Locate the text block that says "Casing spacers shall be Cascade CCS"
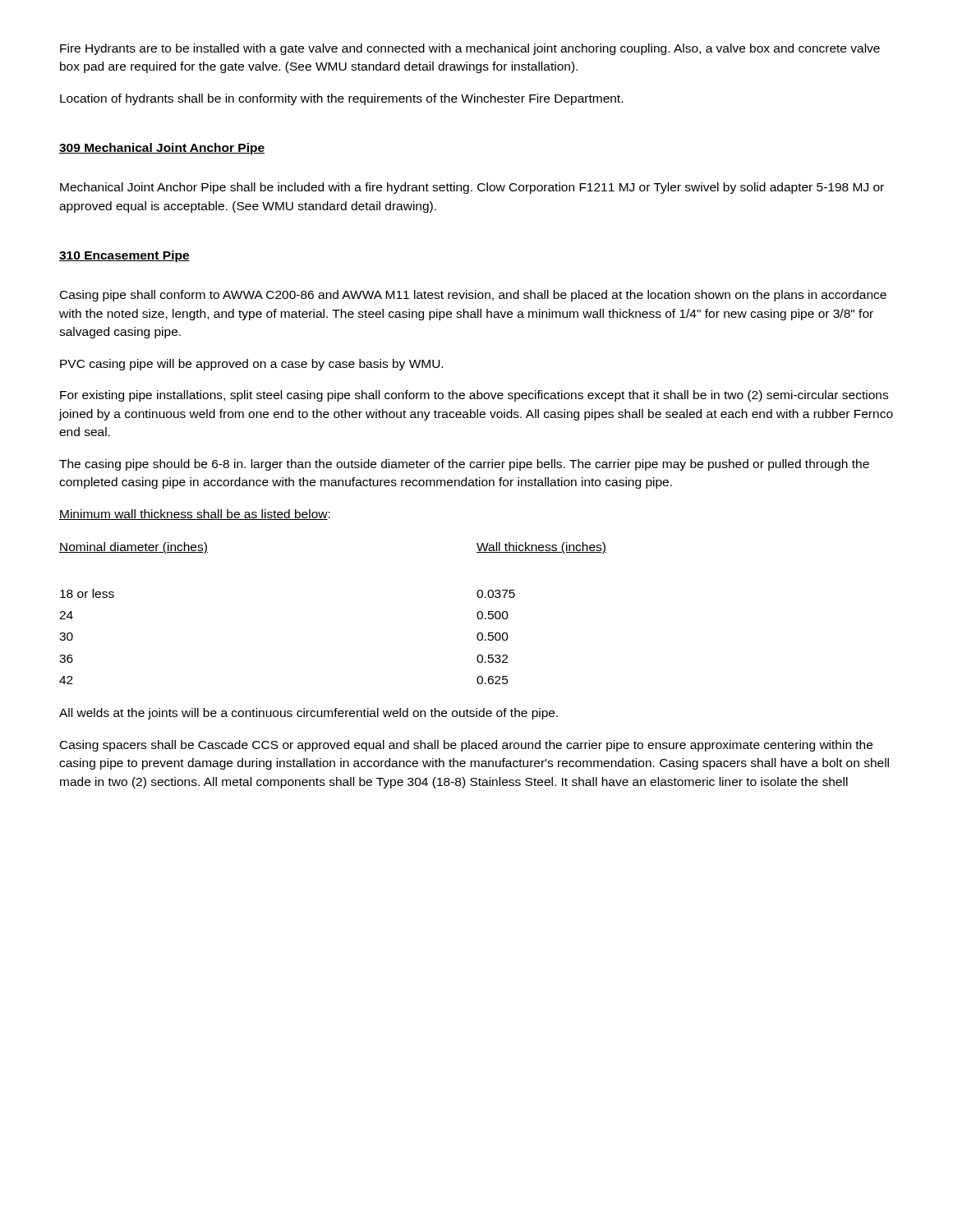This screenshot has height=1232, width=953. coord(474,763)
